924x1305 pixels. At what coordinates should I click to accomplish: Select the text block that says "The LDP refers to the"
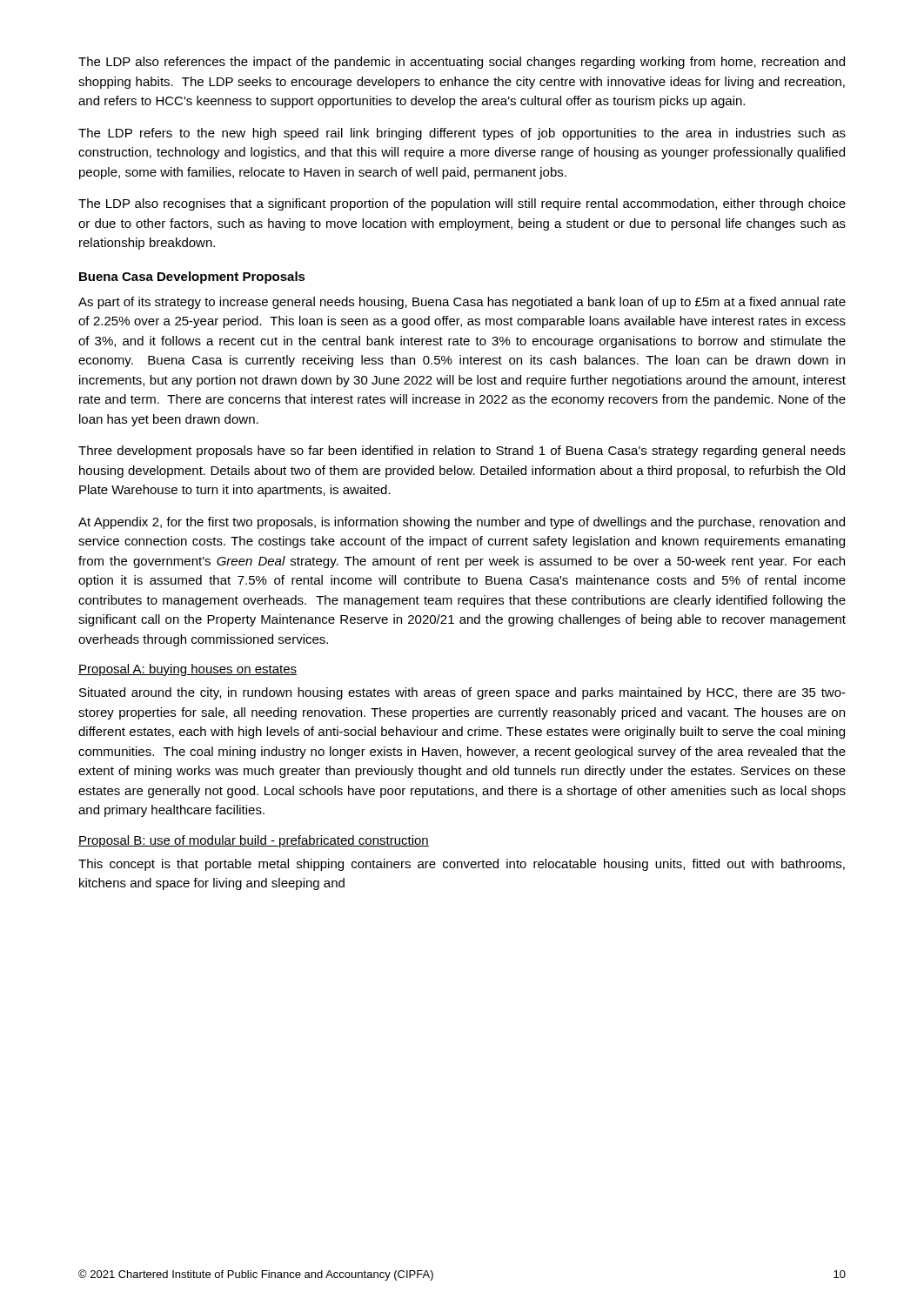pos(462,152)
